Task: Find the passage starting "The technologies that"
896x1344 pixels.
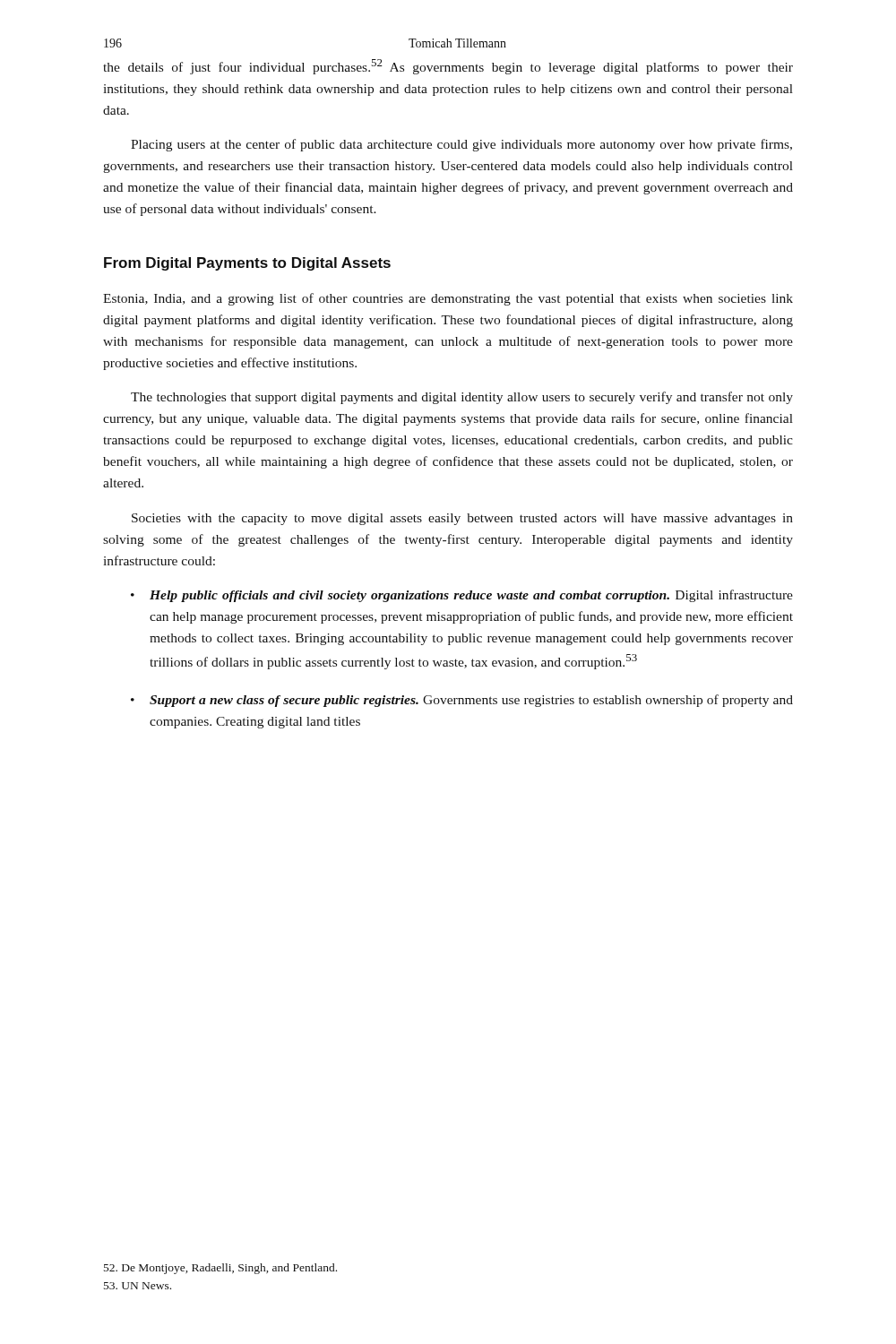Action: pyautogui.click(x=448, y=440)
